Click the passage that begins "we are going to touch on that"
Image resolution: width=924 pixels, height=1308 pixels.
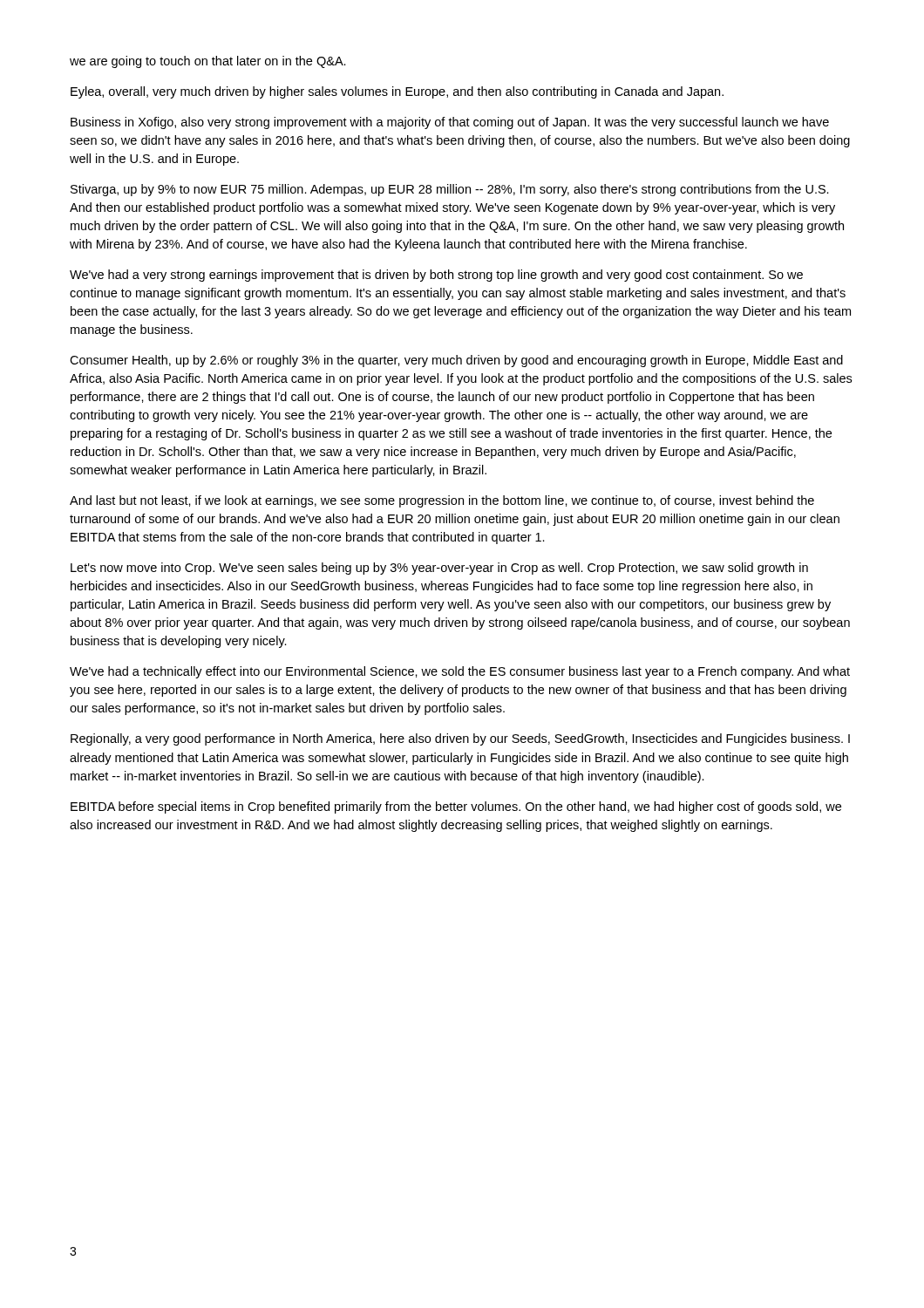coord(208,61)
